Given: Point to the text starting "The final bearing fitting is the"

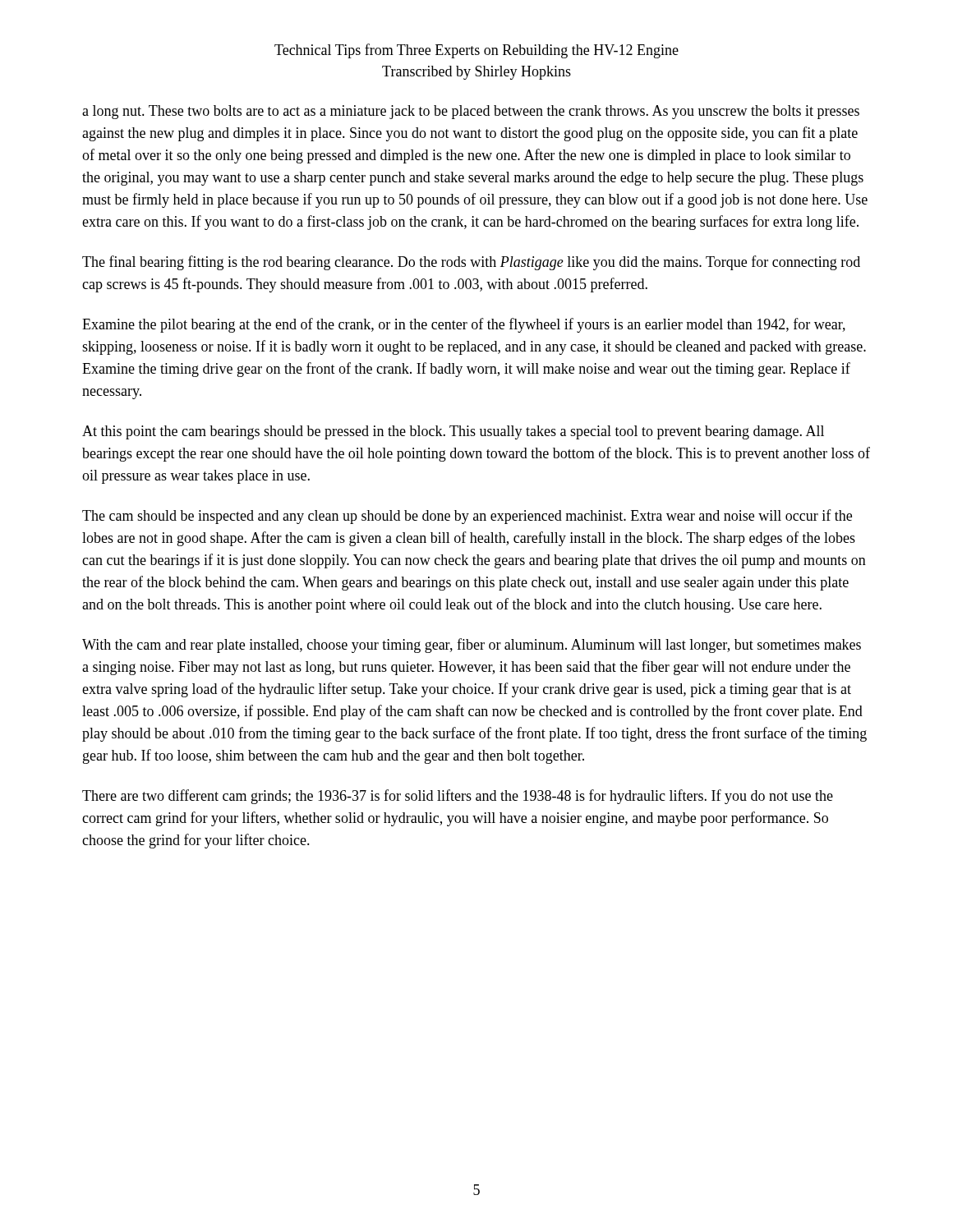Looking at the screenshot, I should click(x=471, y=273).
